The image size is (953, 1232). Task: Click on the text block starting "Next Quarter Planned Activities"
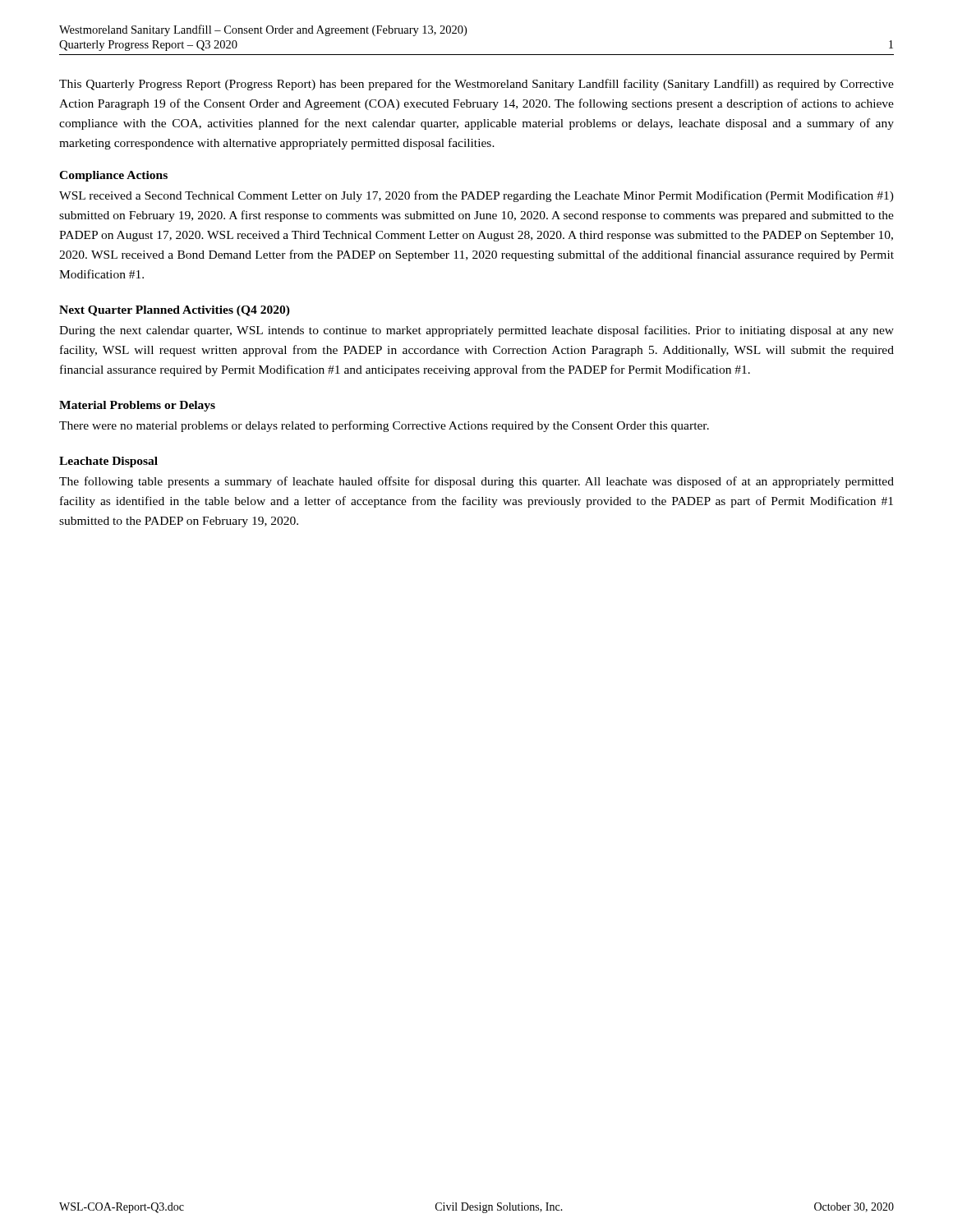(175, 309)
